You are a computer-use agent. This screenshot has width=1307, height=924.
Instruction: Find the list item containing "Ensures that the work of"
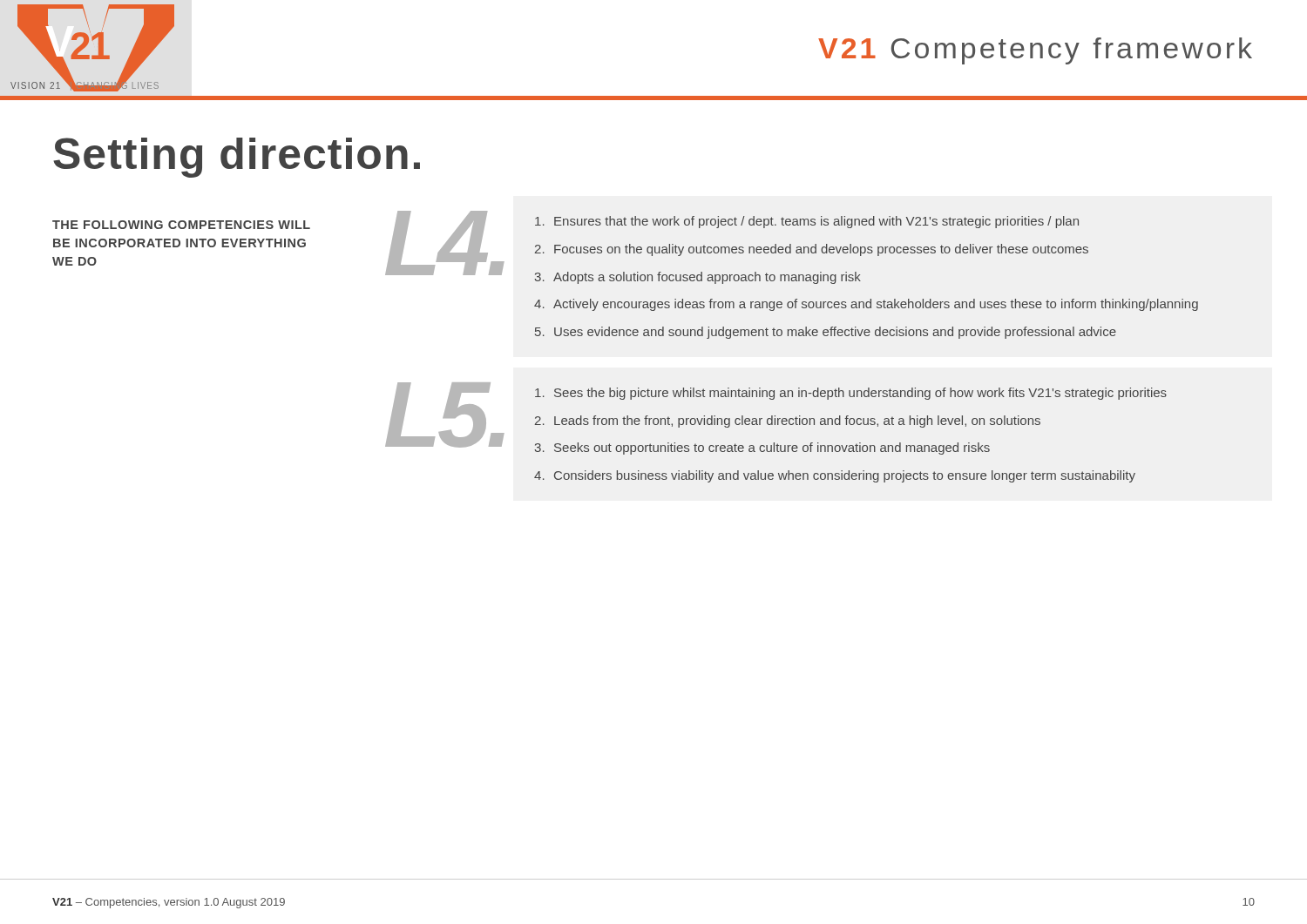807,221
